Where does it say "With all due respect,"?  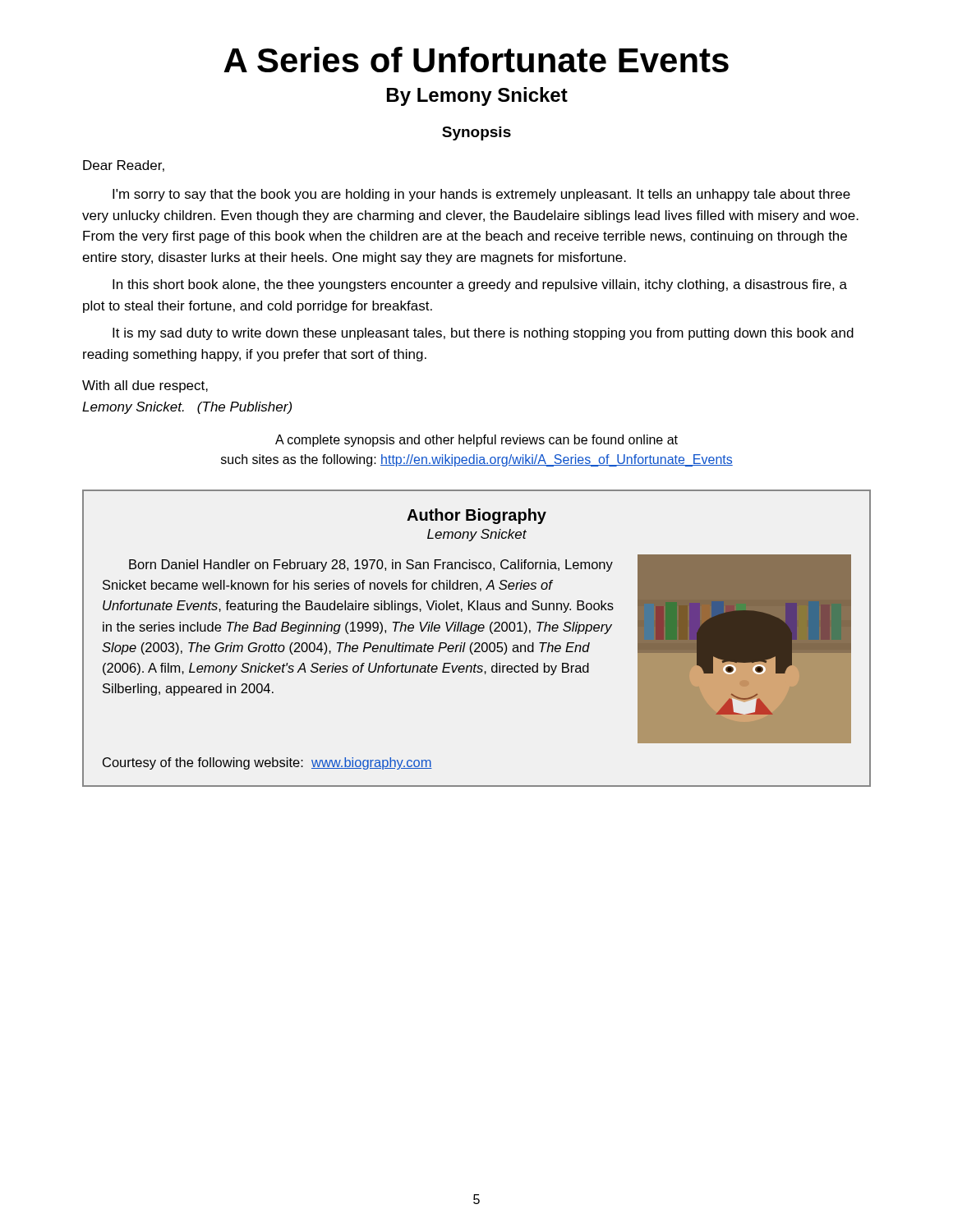click(145, 386)
